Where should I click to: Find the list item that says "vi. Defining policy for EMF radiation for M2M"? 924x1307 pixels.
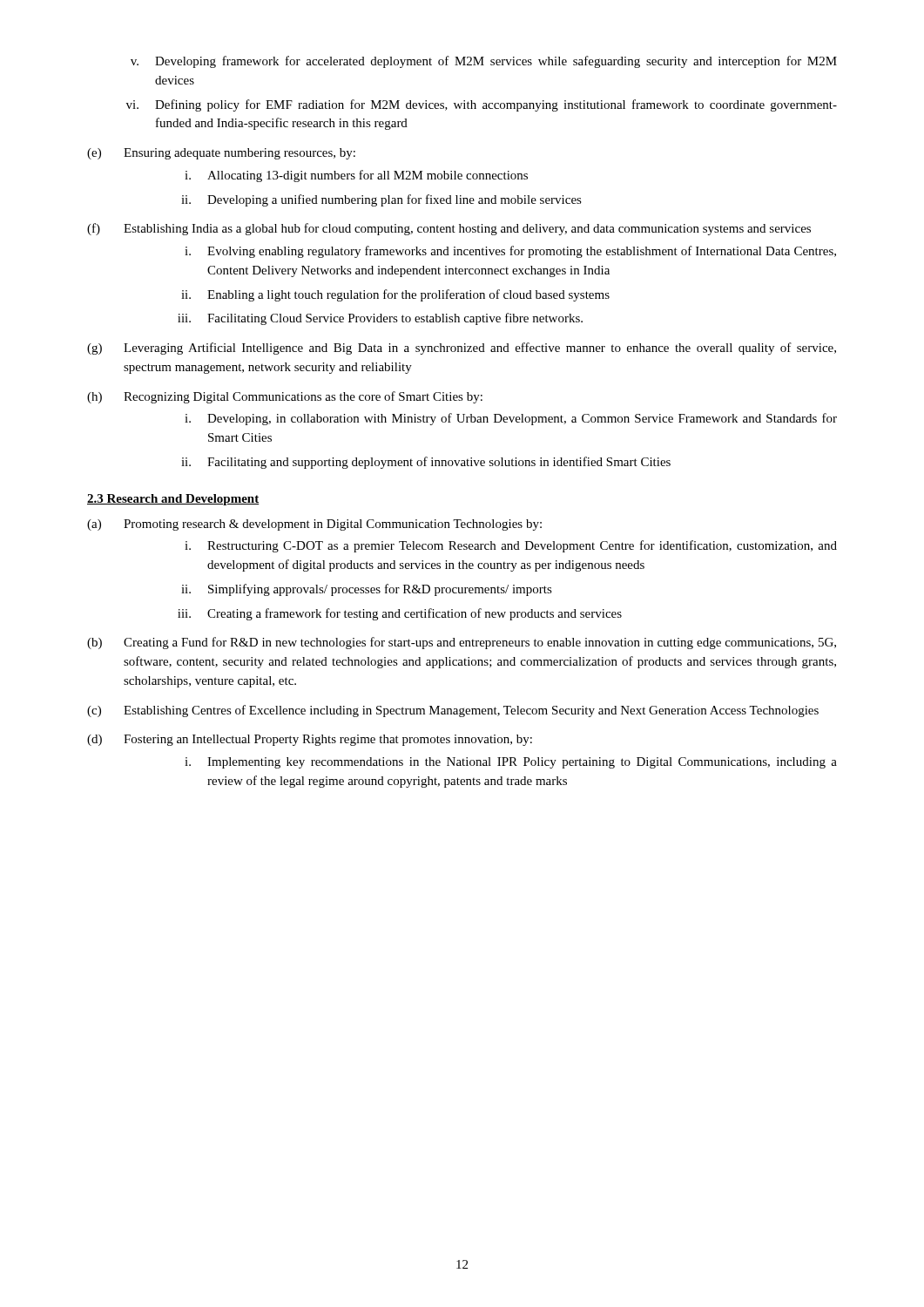coord(462,114)
